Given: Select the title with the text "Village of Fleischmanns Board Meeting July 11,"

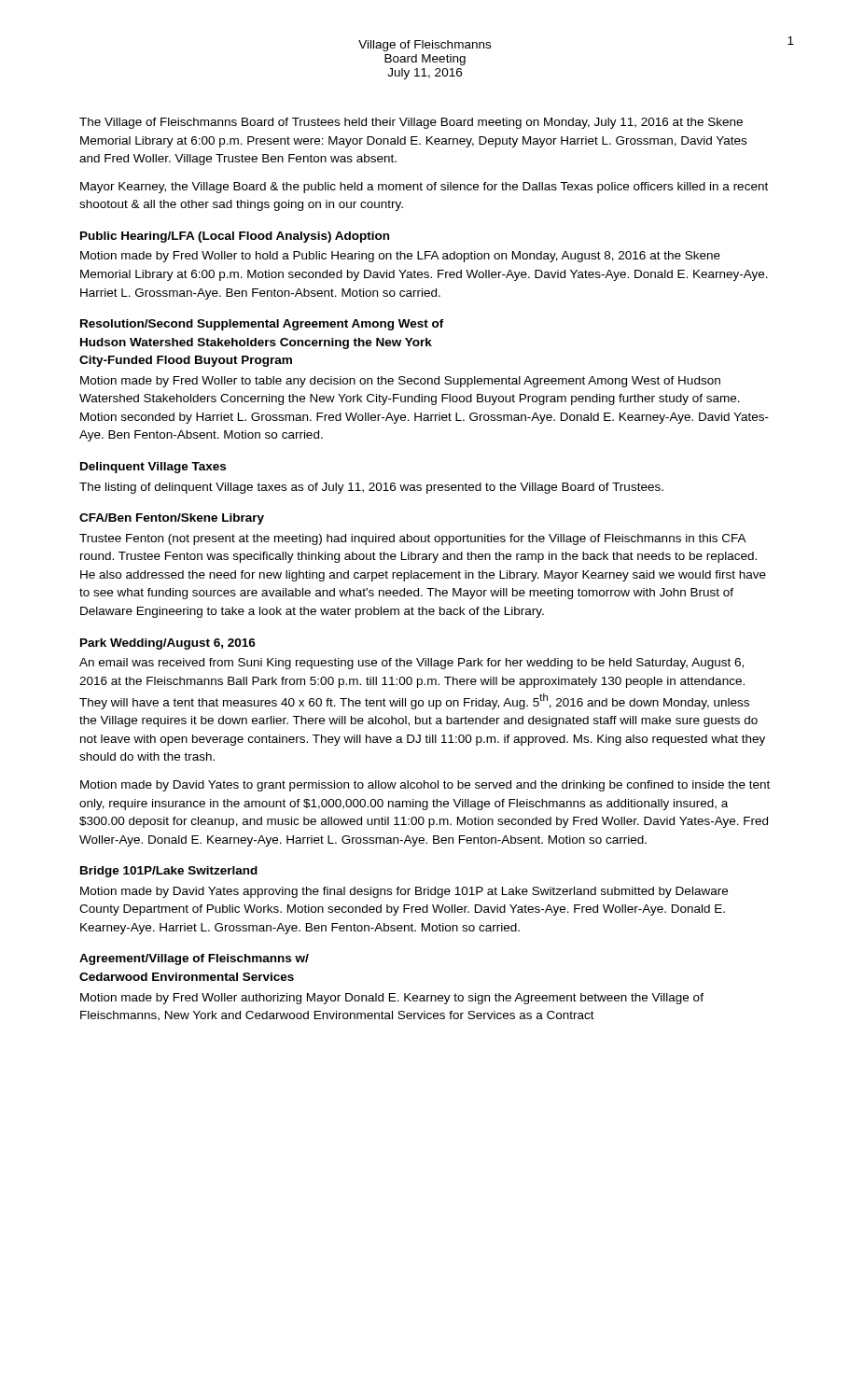Looking at the screenshot, I should pos(425,58).
